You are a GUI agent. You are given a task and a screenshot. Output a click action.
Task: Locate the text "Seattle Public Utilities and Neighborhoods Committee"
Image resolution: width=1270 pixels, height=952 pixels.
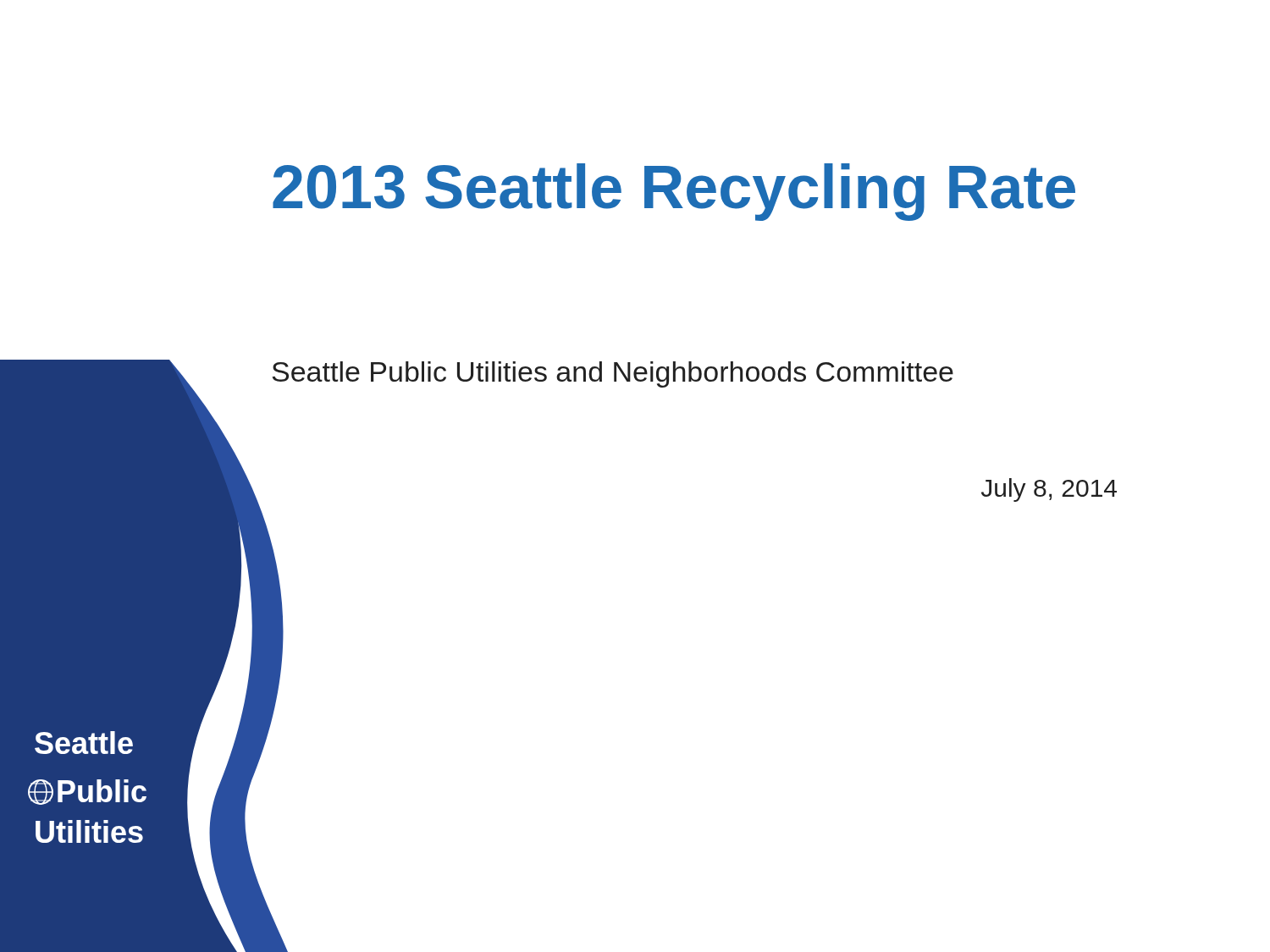[745, 372]
